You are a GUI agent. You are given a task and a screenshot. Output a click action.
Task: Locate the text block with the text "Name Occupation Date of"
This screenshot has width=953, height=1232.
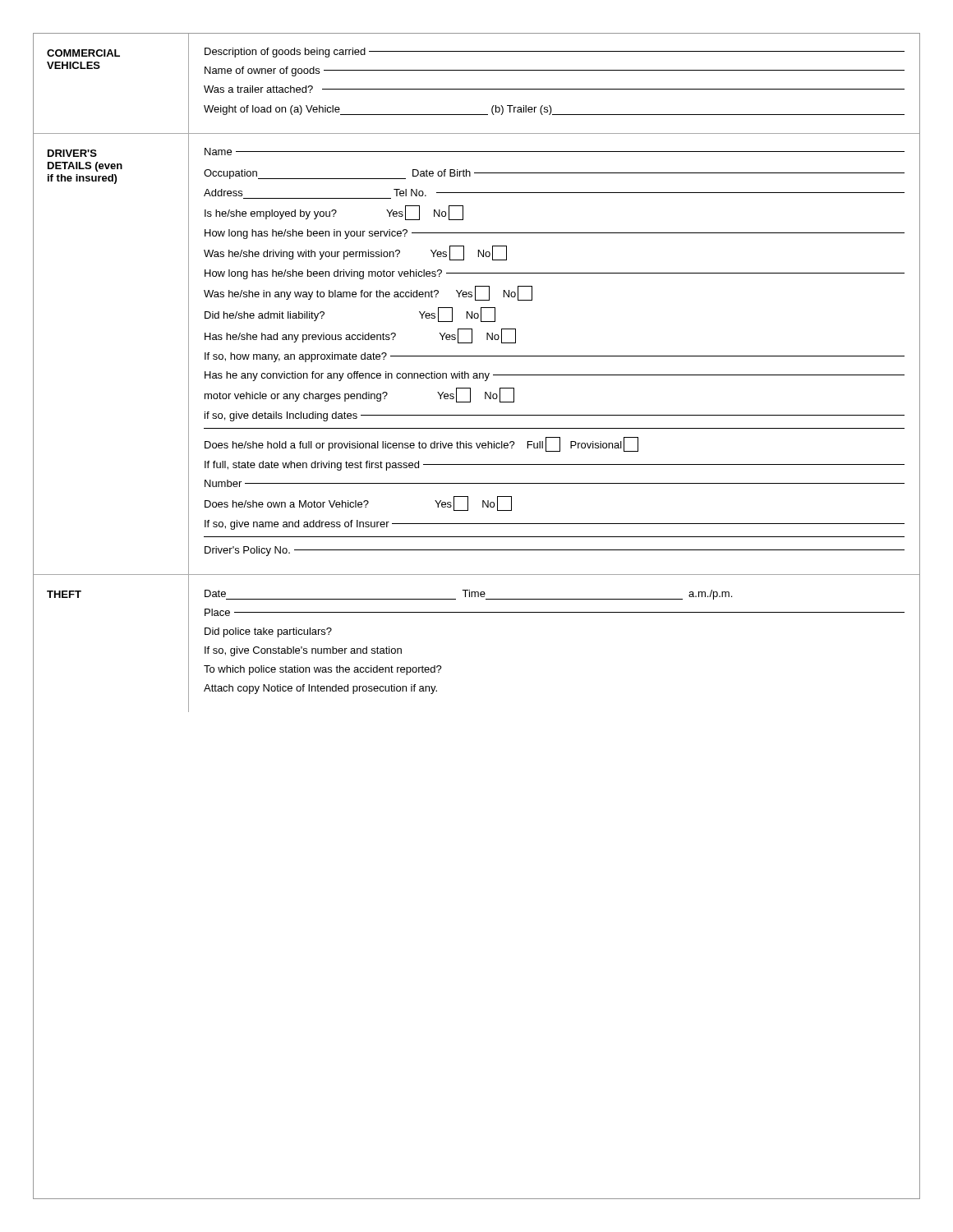point(554,351)
